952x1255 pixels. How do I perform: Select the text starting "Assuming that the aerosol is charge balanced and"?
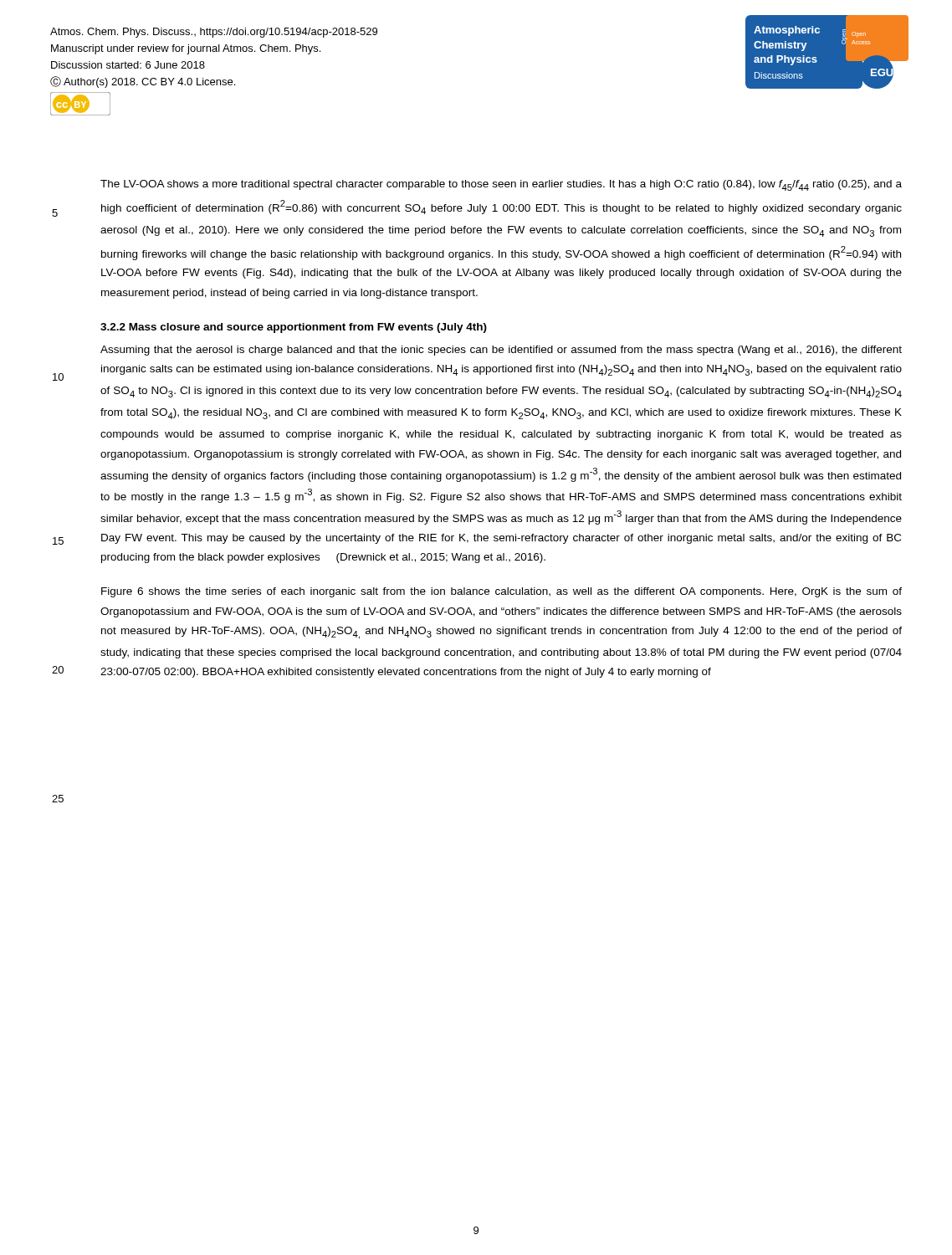point(501,453)
